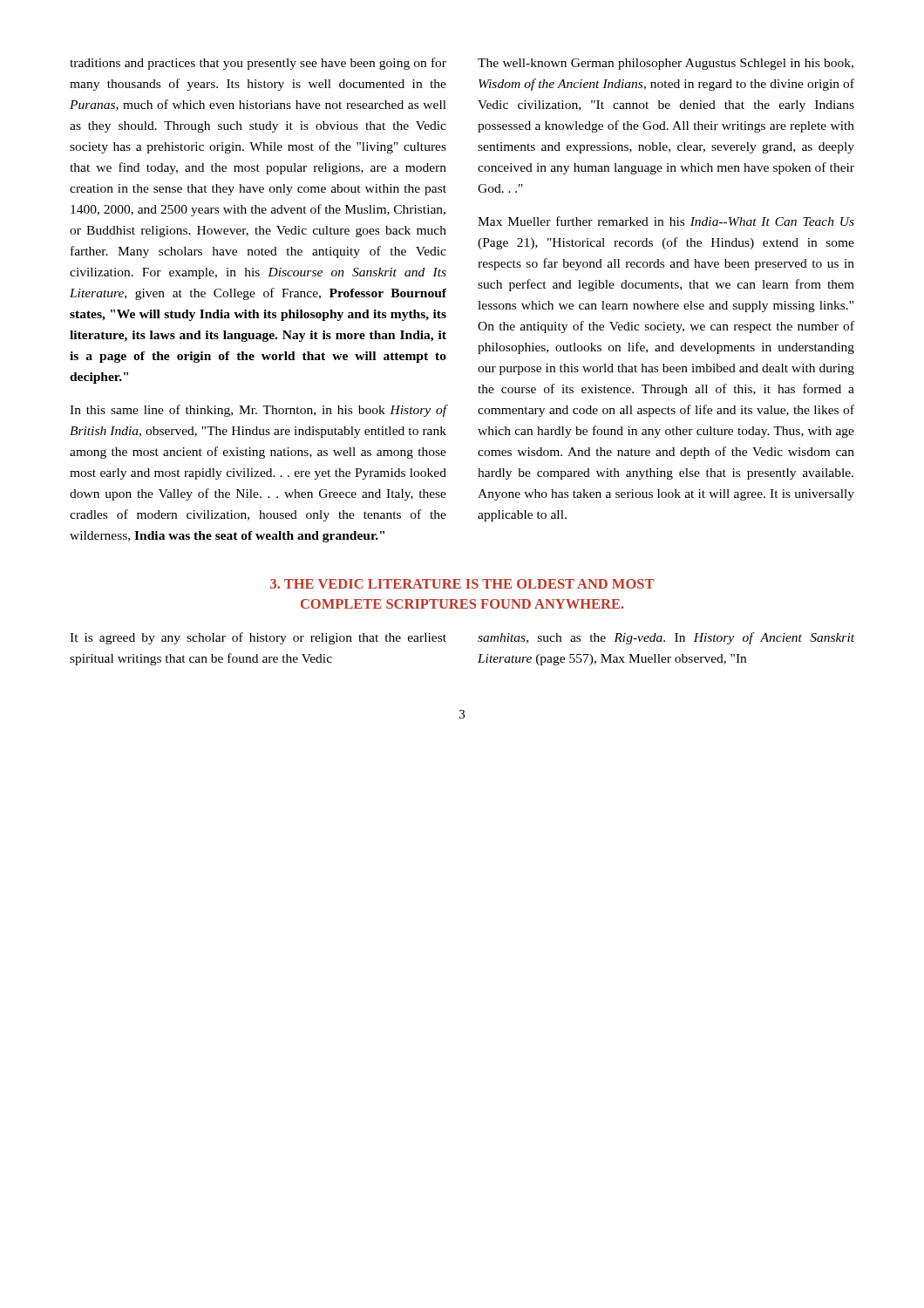Point to the block starting "Max Mueller further remarked in his"
This screenshot has height=1308, width=924.
[666, 368]
